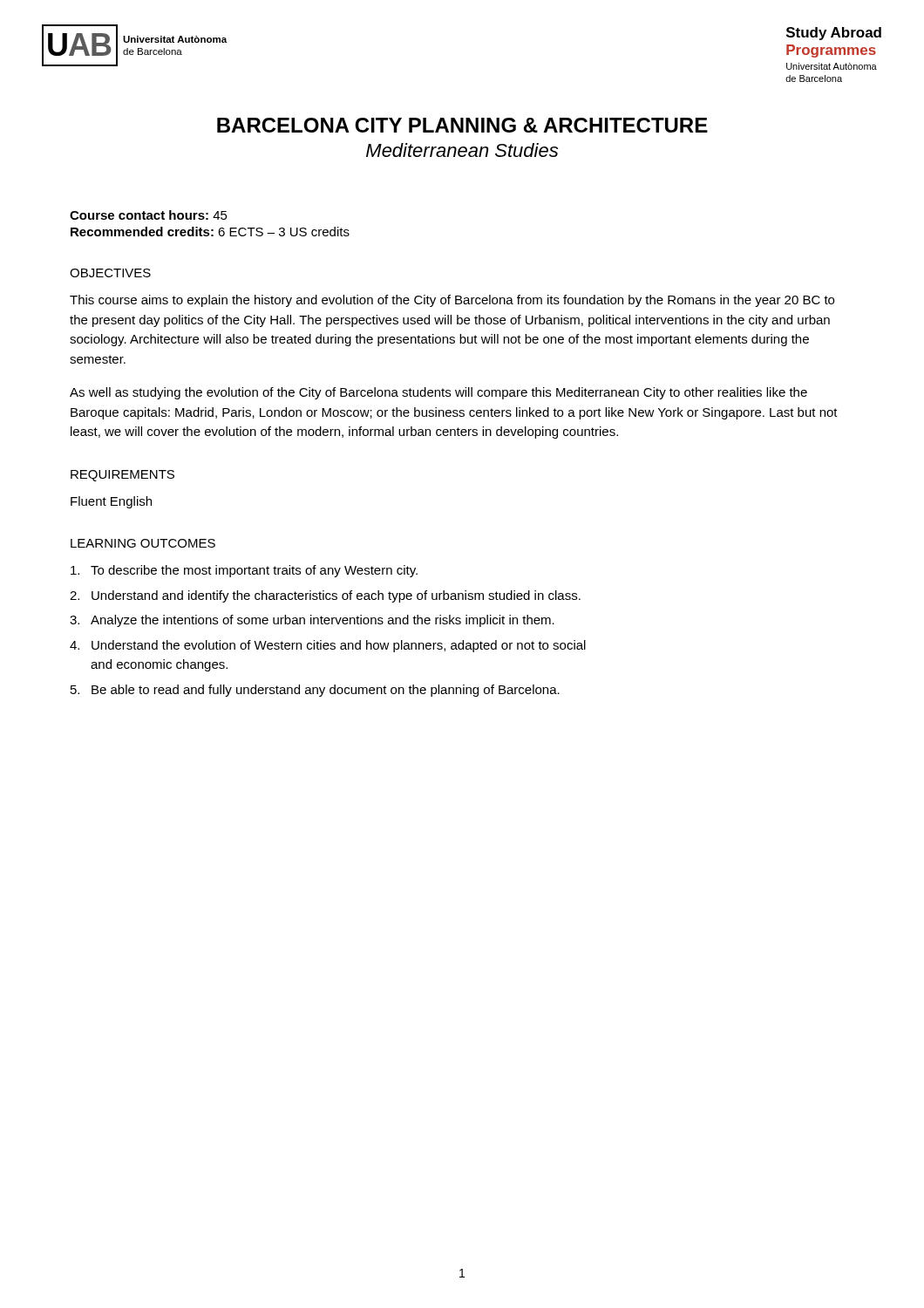924x1308 pixels.
Task: Point to the block beginning "To describe the most important"
Action: point(244,571)
